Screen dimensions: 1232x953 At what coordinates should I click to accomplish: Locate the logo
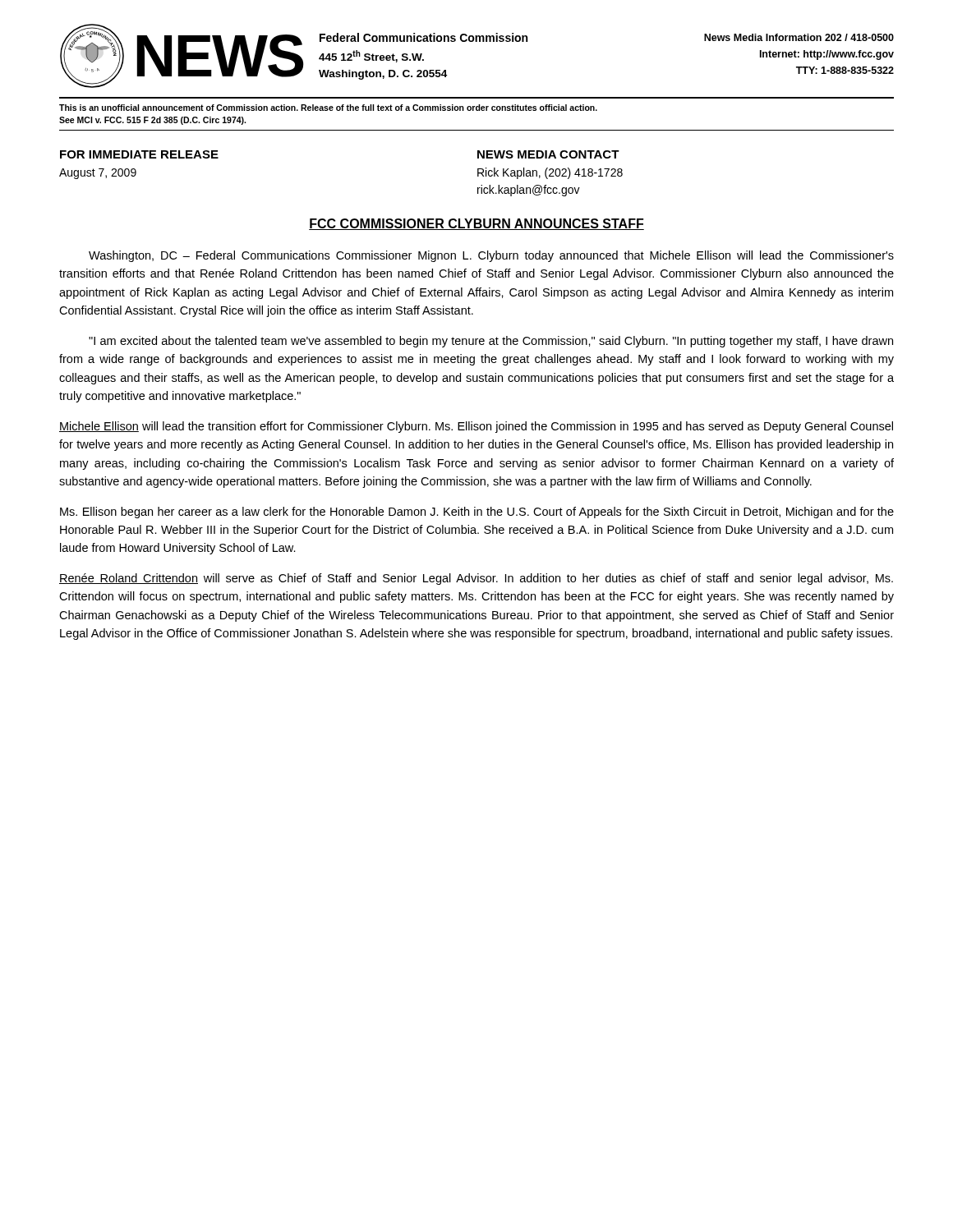[182, 56]
